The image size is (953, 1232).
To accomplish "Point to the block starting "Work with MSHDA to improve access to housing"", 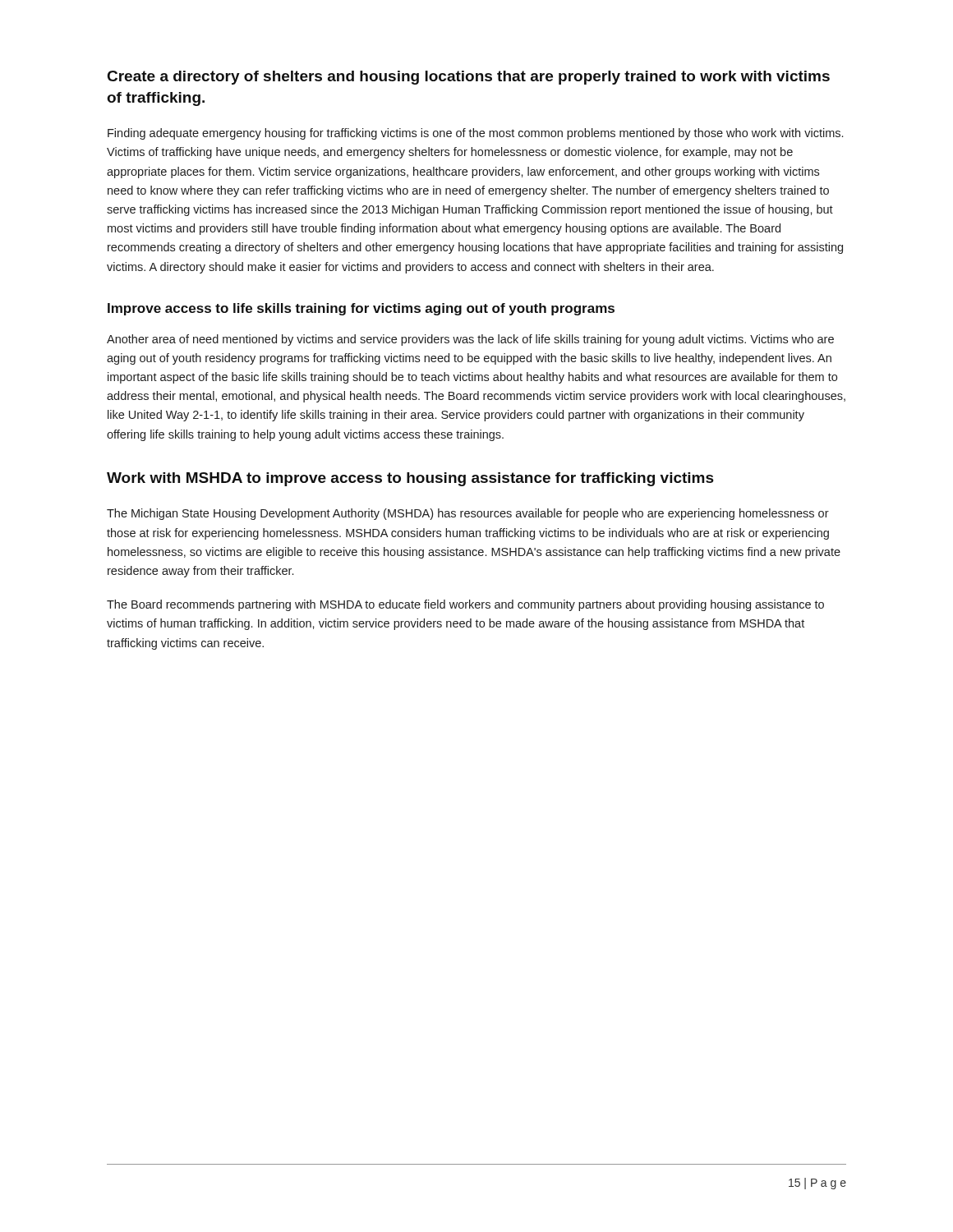I will coord(476,478).
